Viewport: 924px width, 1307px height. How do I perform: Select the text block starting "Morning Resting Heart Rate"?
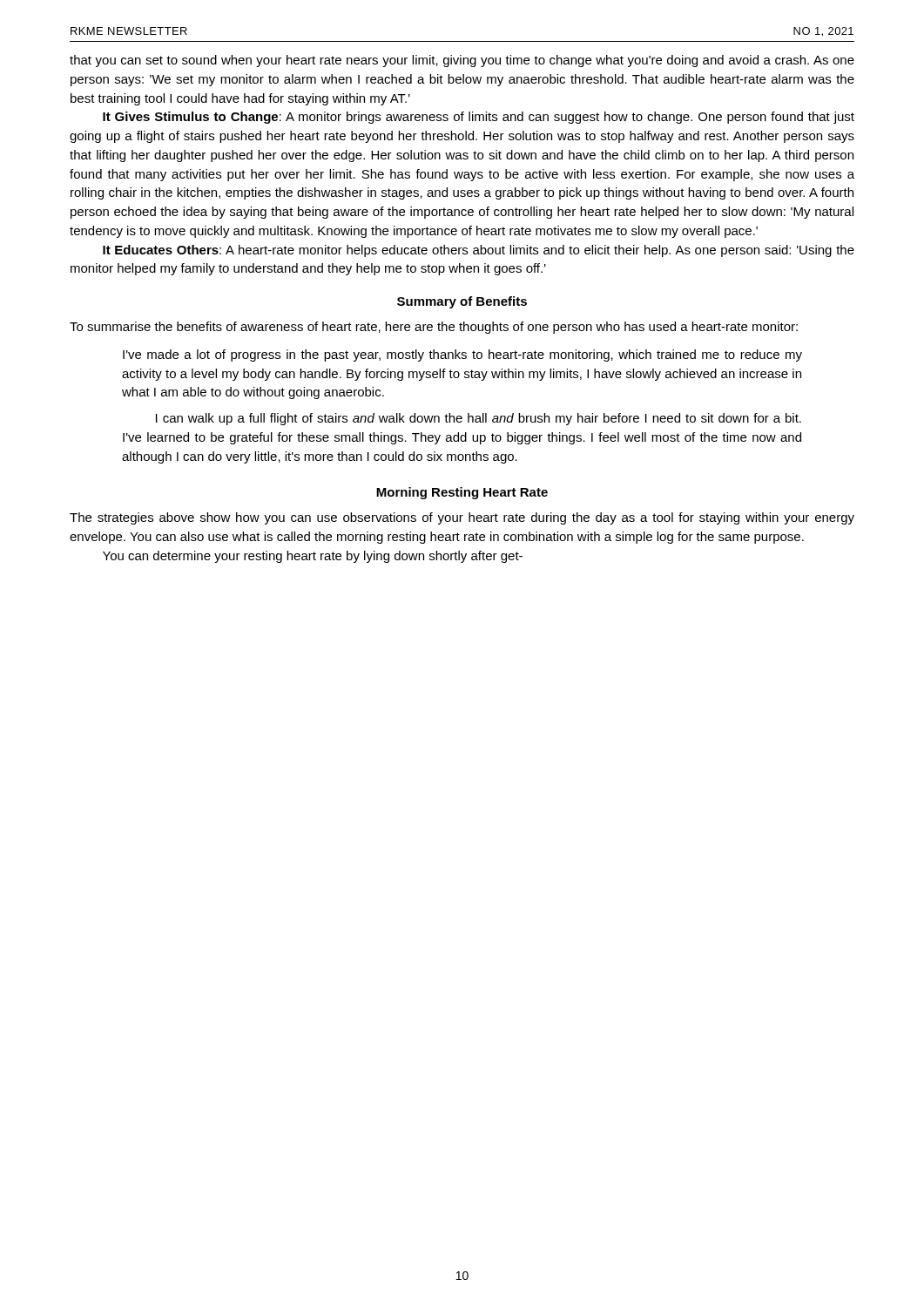(462, 492)
